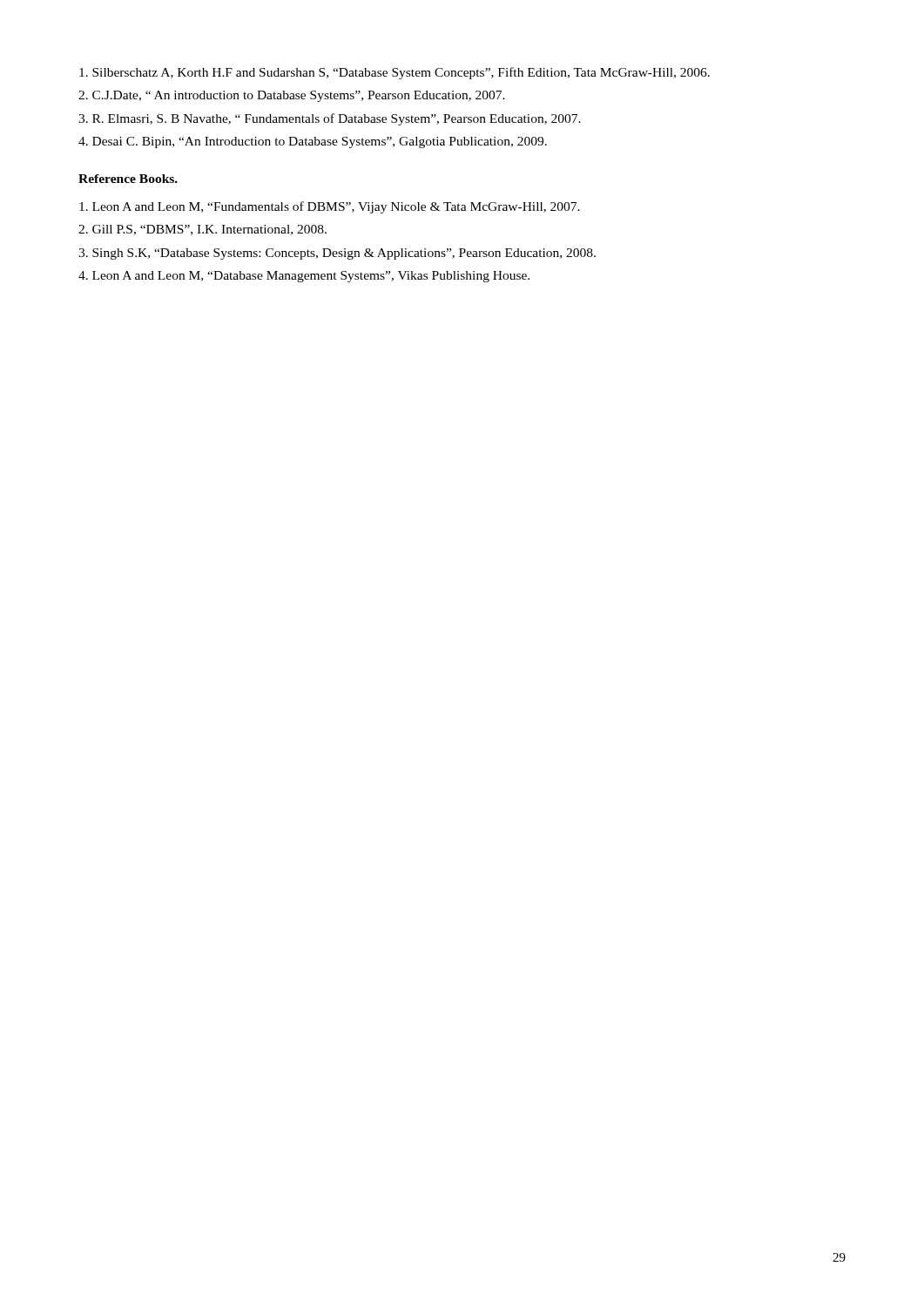Image resolution: width=924 pixels, height=1307 pixels.
Task: Click on the text block starting "3. R. Elmasri,"
Action: (330, 118)
